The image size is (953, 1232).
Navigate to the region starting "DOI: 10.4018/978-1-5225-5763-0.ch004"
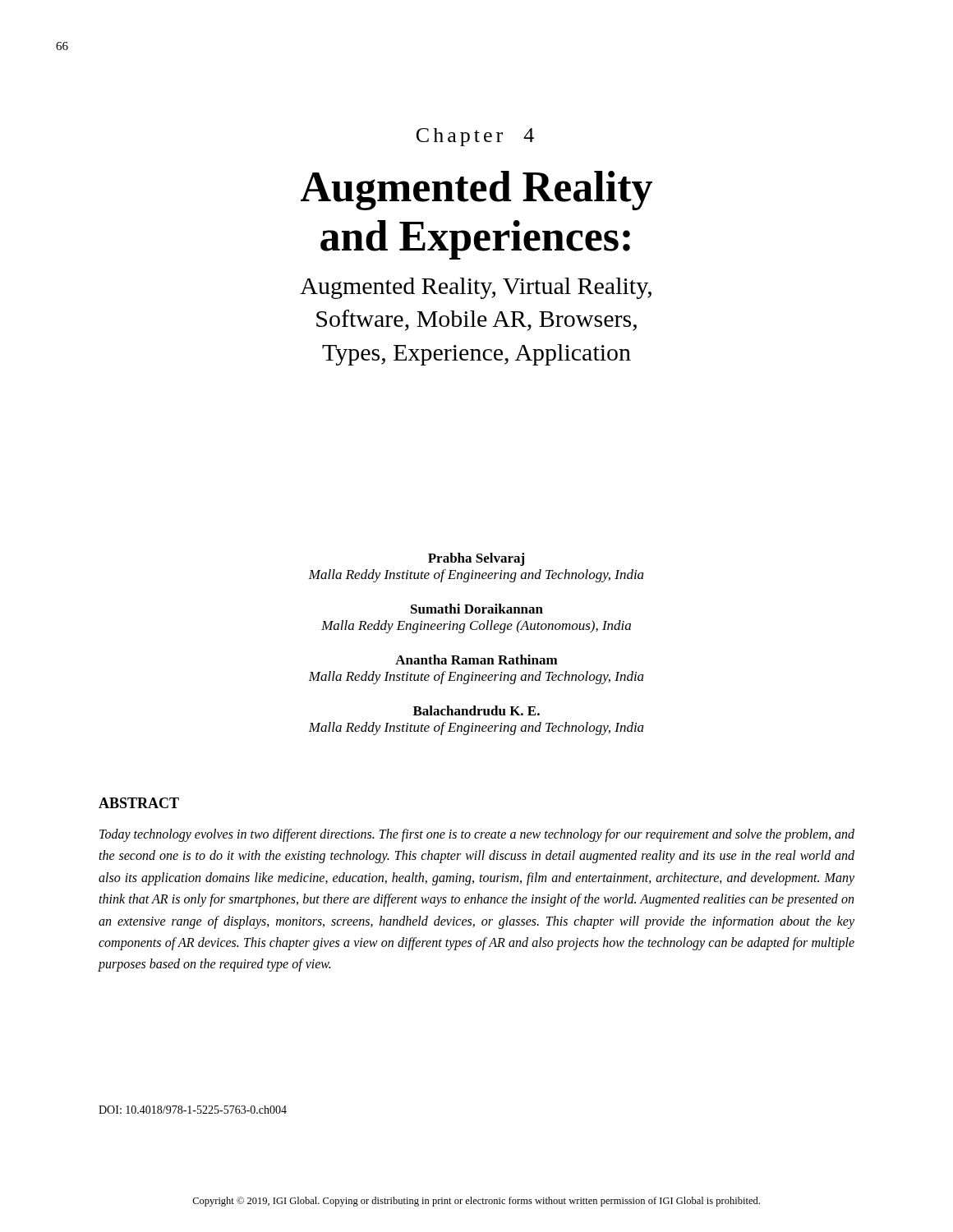click(x=193, y=1110)
